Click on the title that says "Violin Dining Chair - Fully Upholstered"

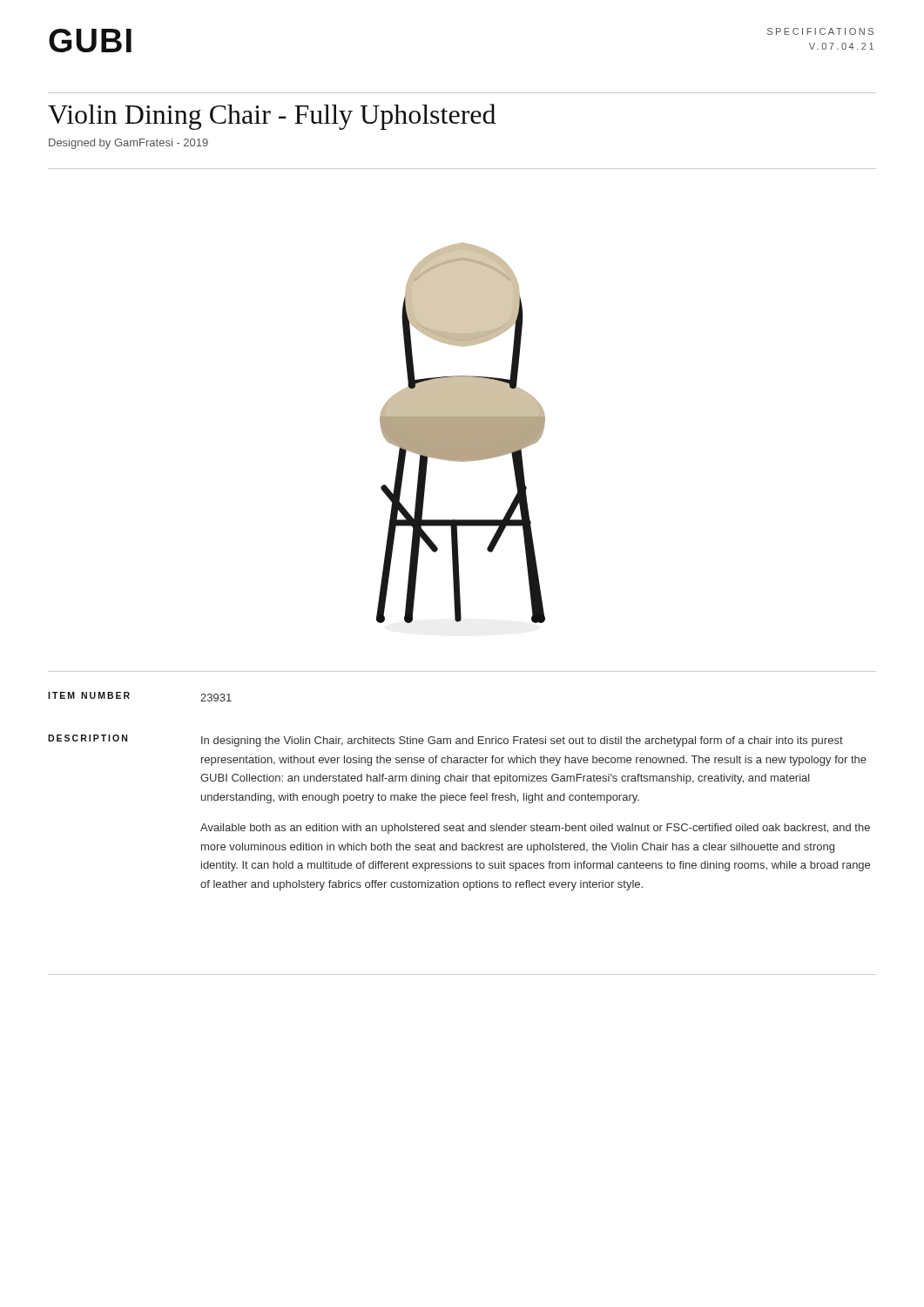pyautogui.click(x=272, y=114)
